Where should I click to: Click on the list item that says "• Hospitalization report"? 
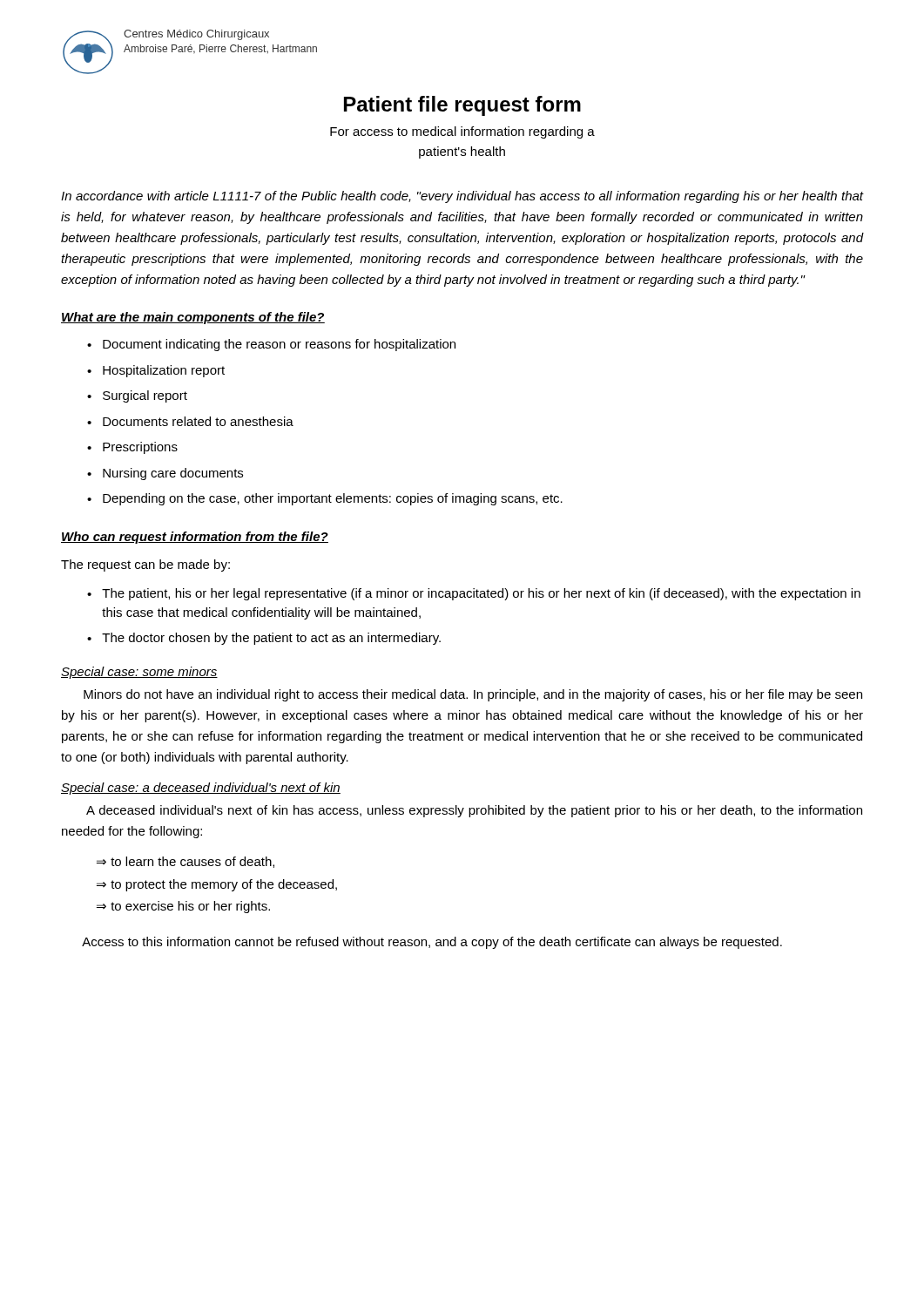pyautogui.click(x=156, y=371)
